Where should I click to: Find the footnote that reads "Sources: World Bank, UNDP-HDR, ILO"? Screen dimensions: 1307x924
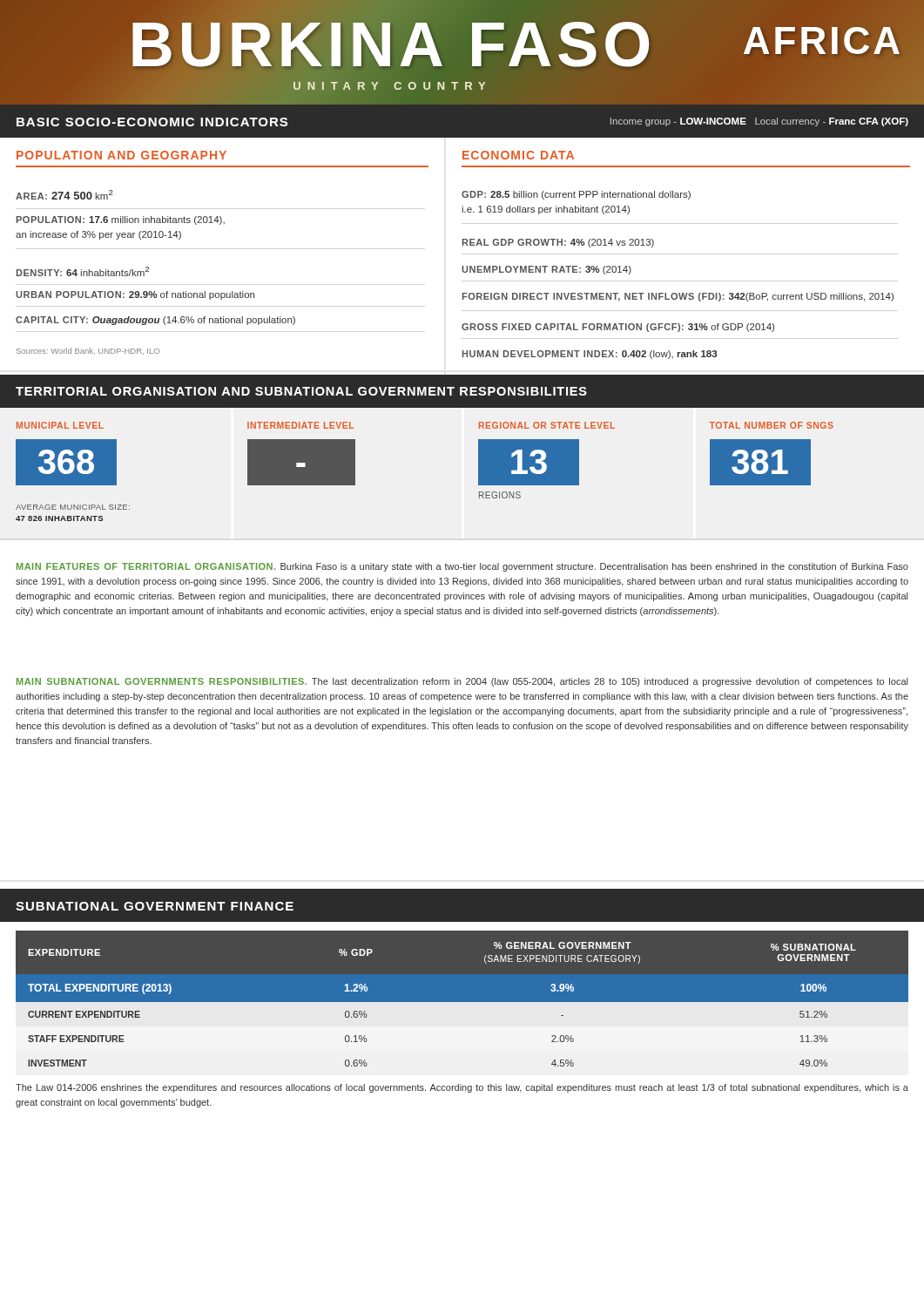(88, 351)
